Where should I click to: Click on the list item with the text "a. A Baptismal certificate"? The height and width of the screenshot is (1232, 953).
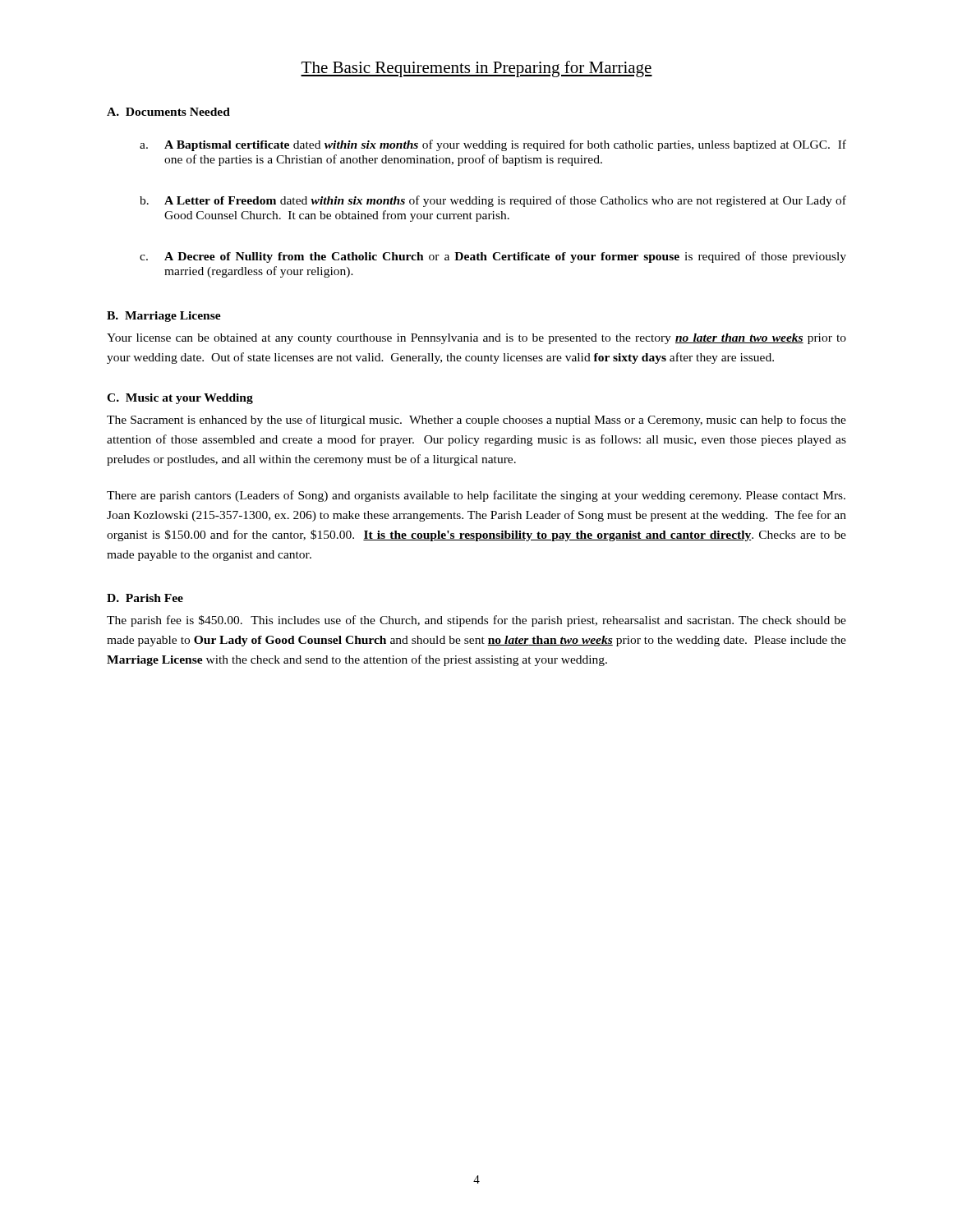point(493,152)
